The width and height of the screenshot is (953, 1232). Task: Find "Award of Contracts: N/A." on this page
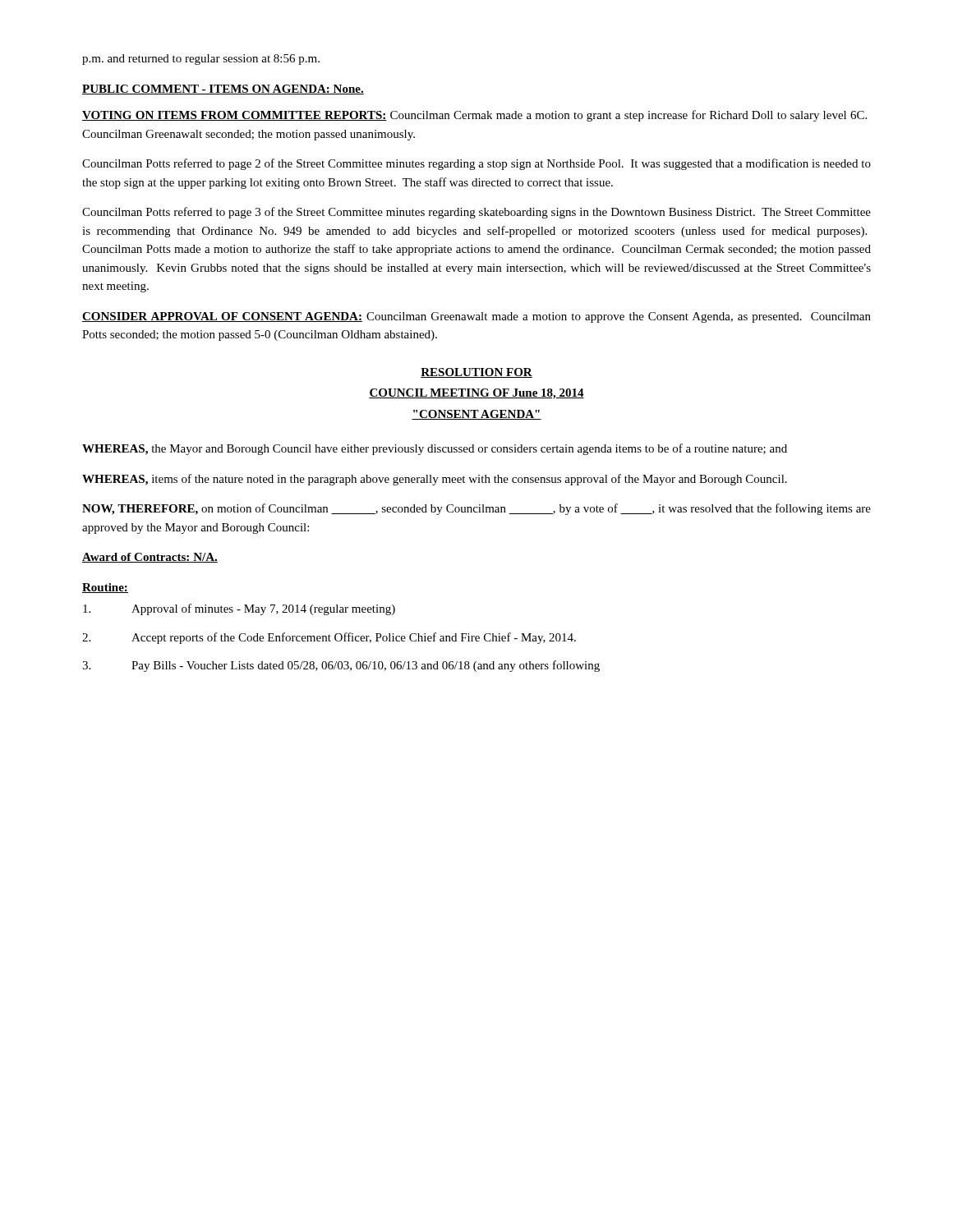click(150, 558)
